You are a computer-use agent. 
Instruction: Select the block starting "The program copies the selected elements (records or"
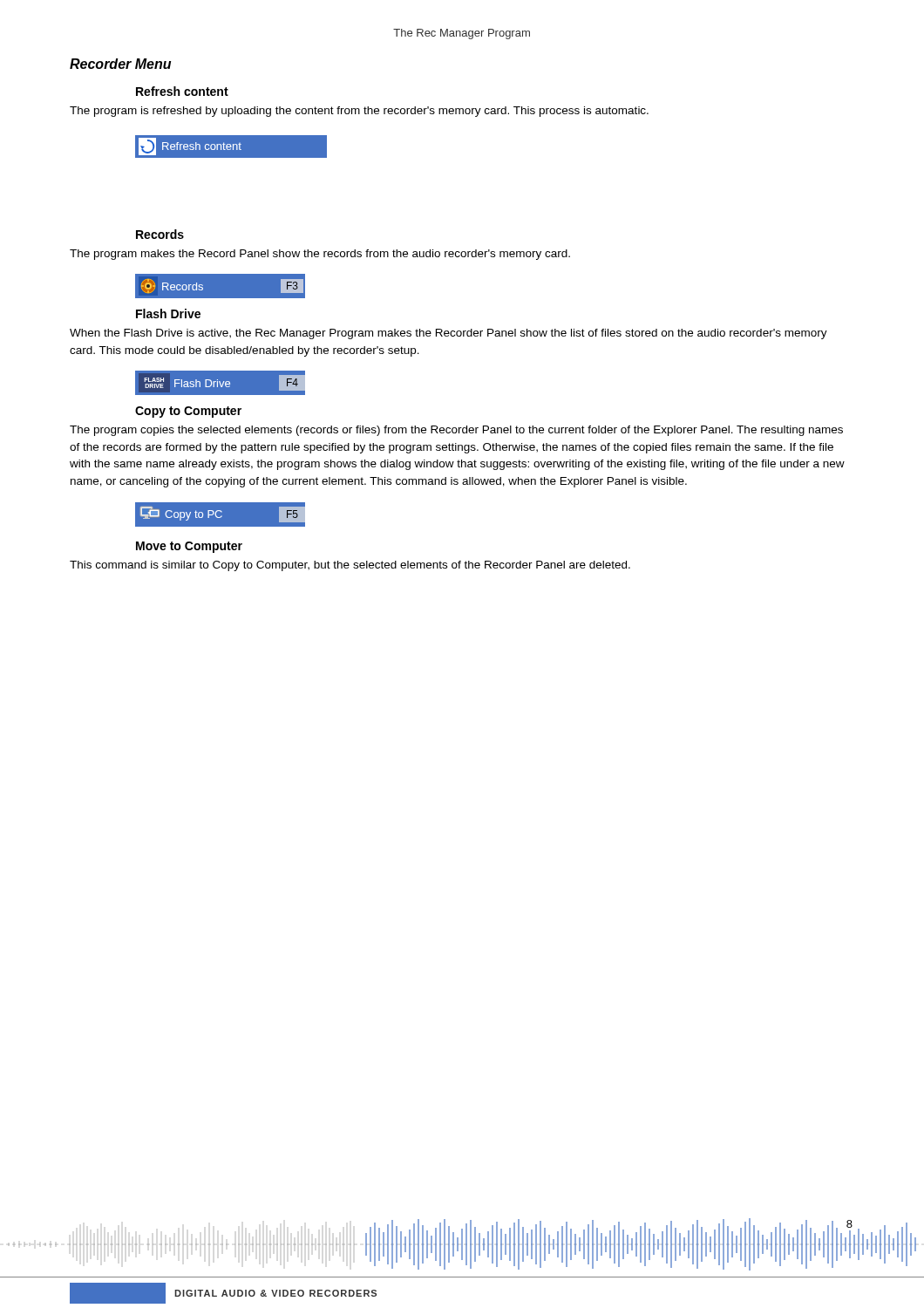click(457, 455)
